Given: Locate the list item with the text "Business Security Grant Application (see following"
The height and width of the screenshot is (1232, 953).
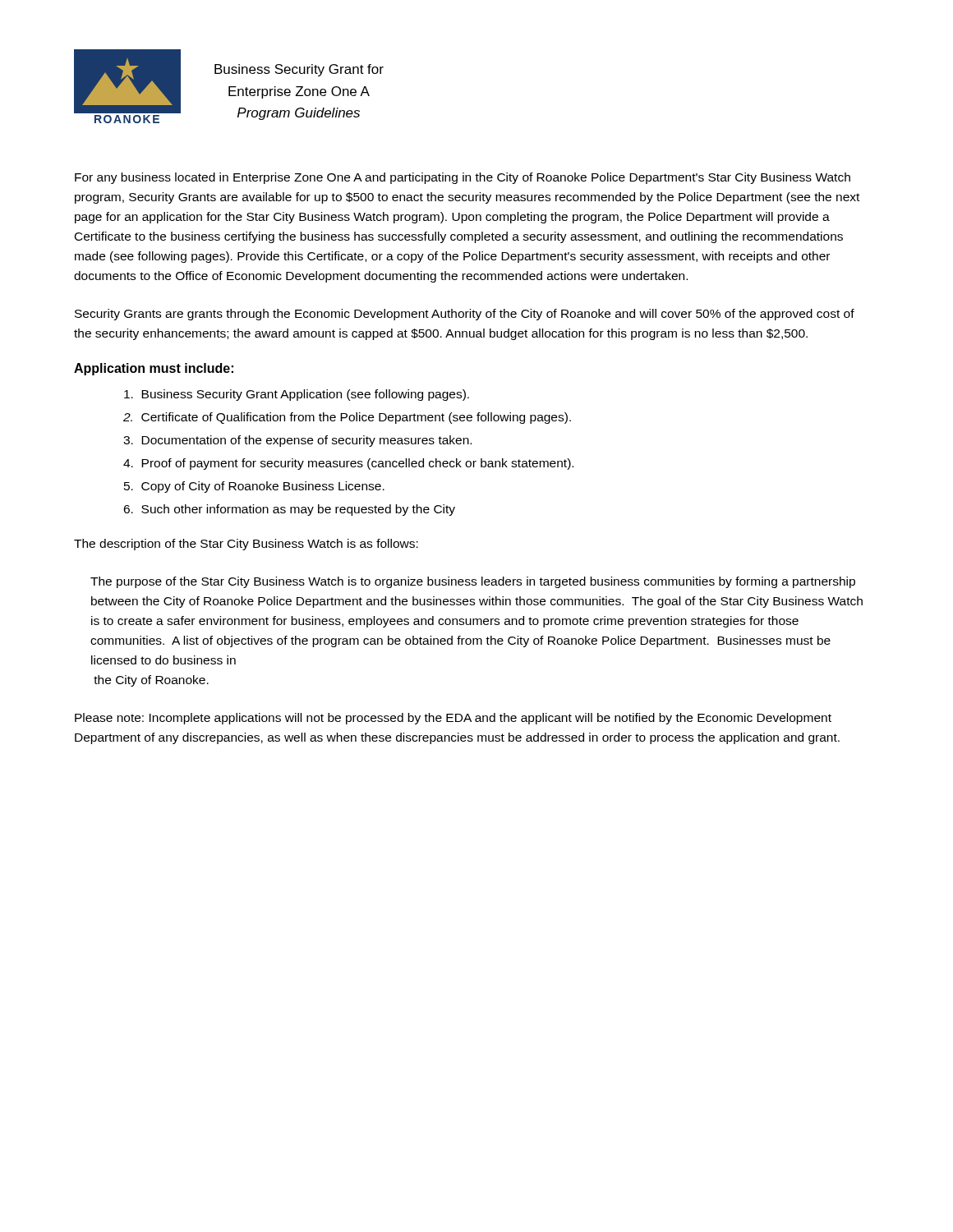Looking at the screenshot, I should pos(297,394).
